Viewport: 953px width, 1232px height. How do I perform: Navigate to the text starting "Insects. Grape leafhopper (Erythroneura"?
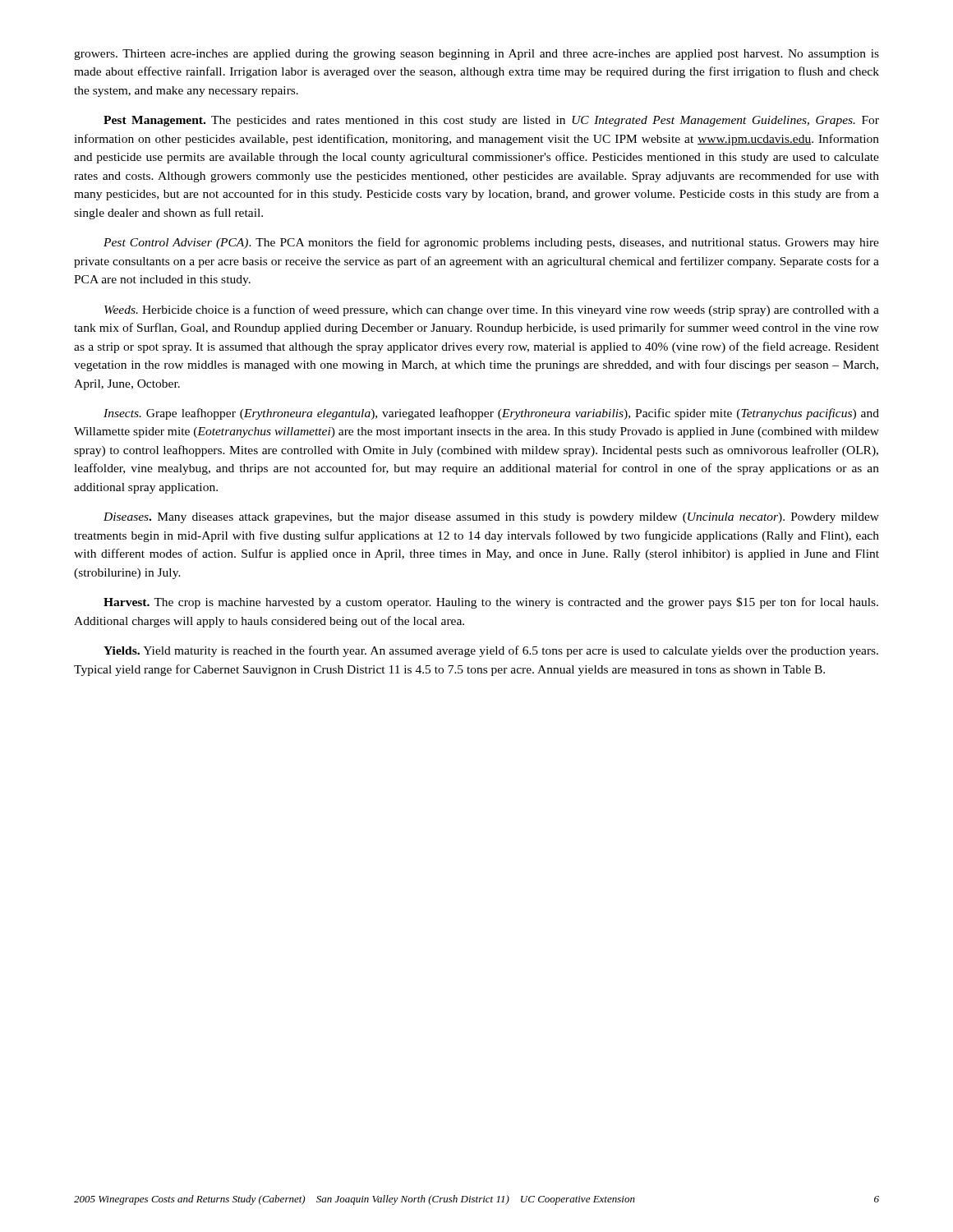476,450
